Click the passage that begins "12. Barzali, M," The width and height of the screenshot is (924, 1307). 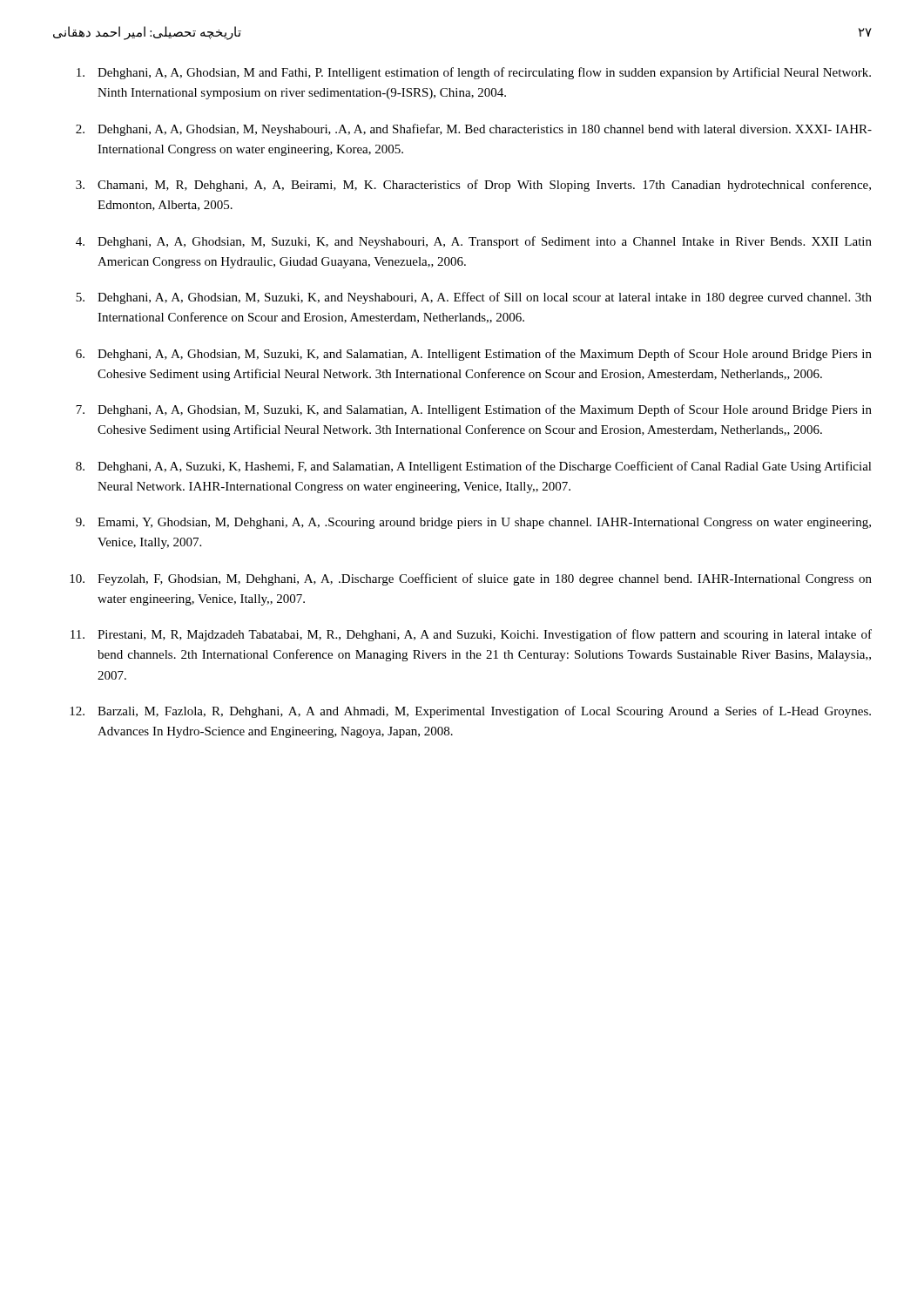point(462,721)
